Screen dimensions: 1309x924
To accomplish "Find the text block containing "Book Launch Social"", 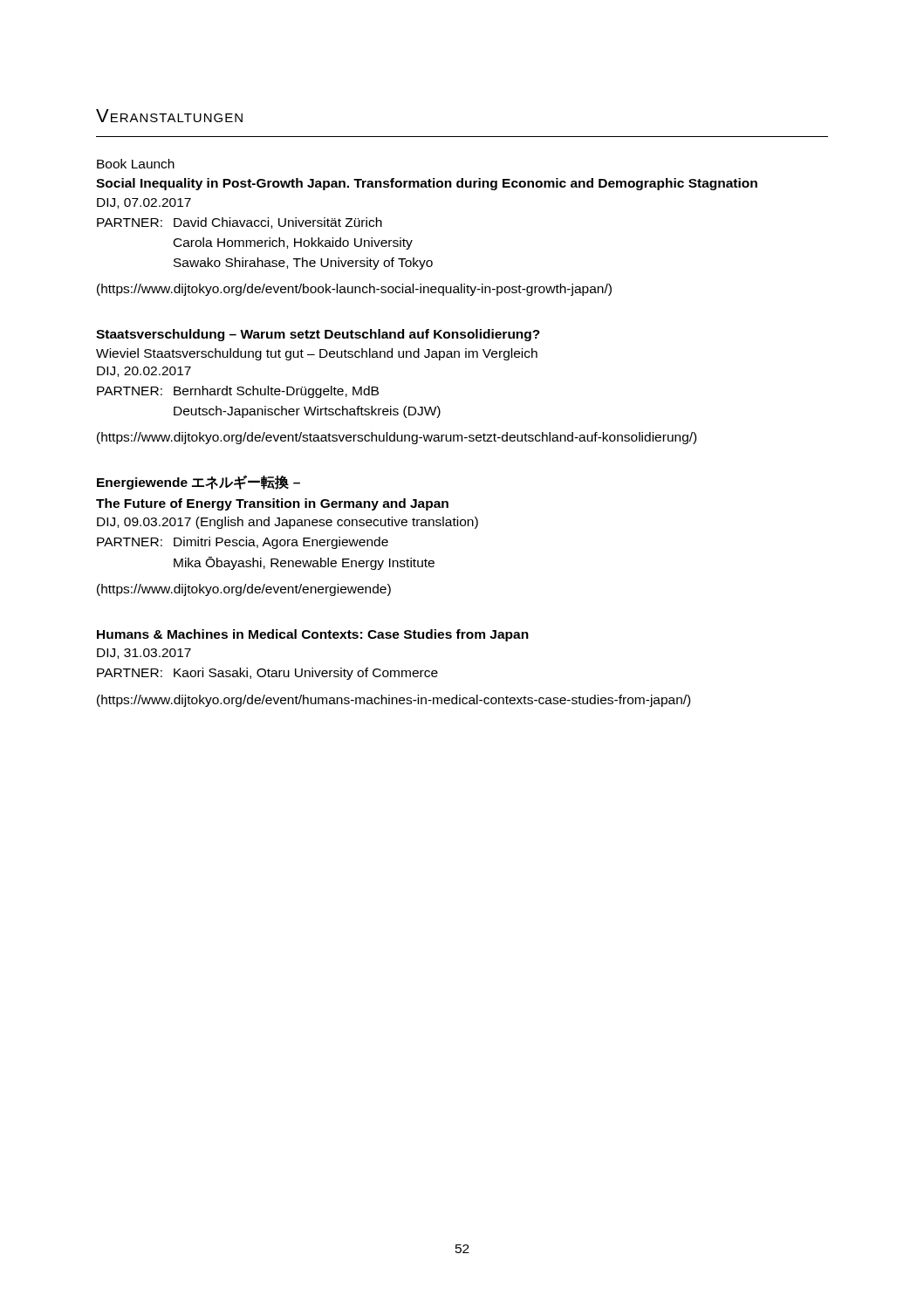I will [136, 164].
